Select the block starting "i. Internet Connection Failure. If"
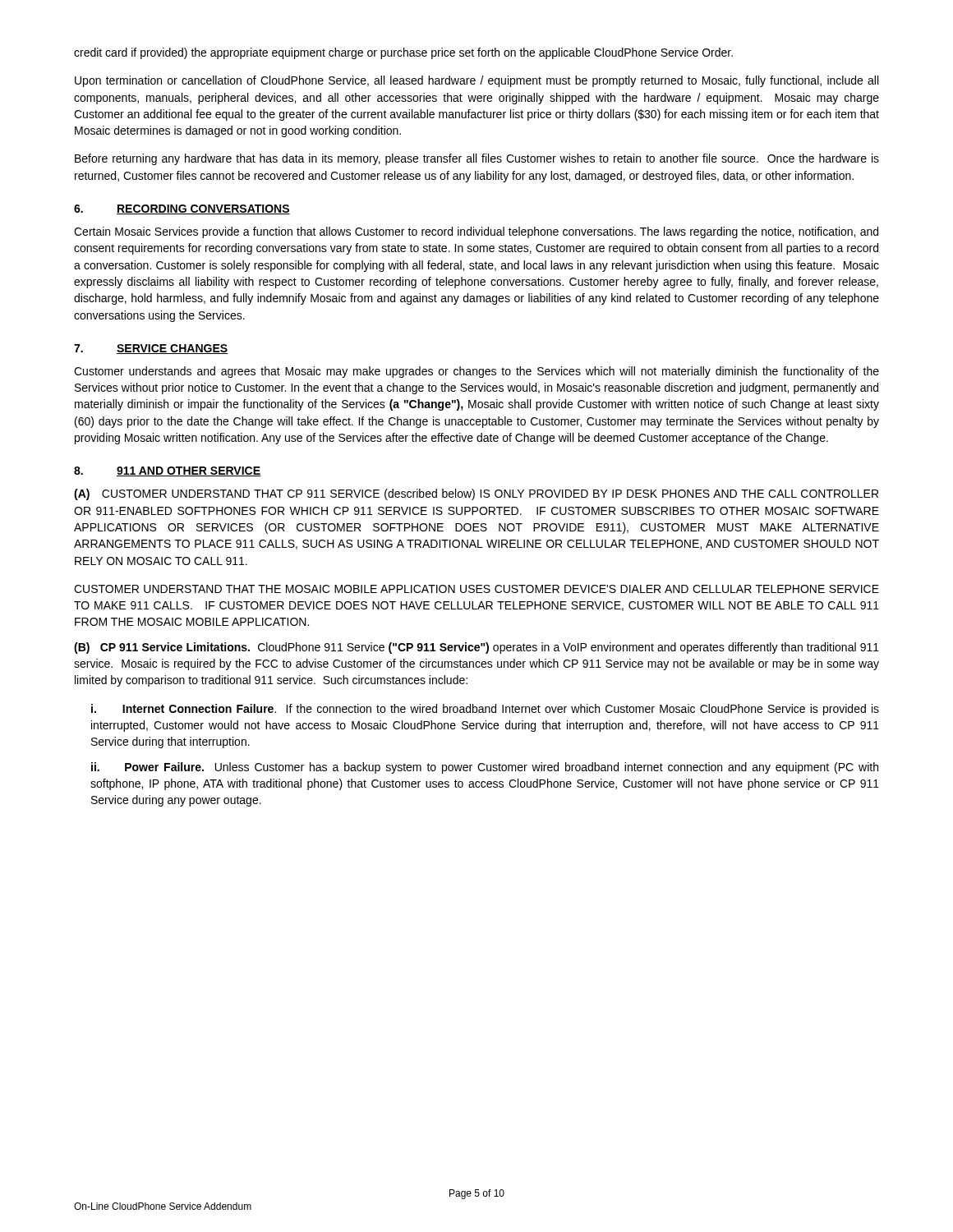 (x=485, y=725)
